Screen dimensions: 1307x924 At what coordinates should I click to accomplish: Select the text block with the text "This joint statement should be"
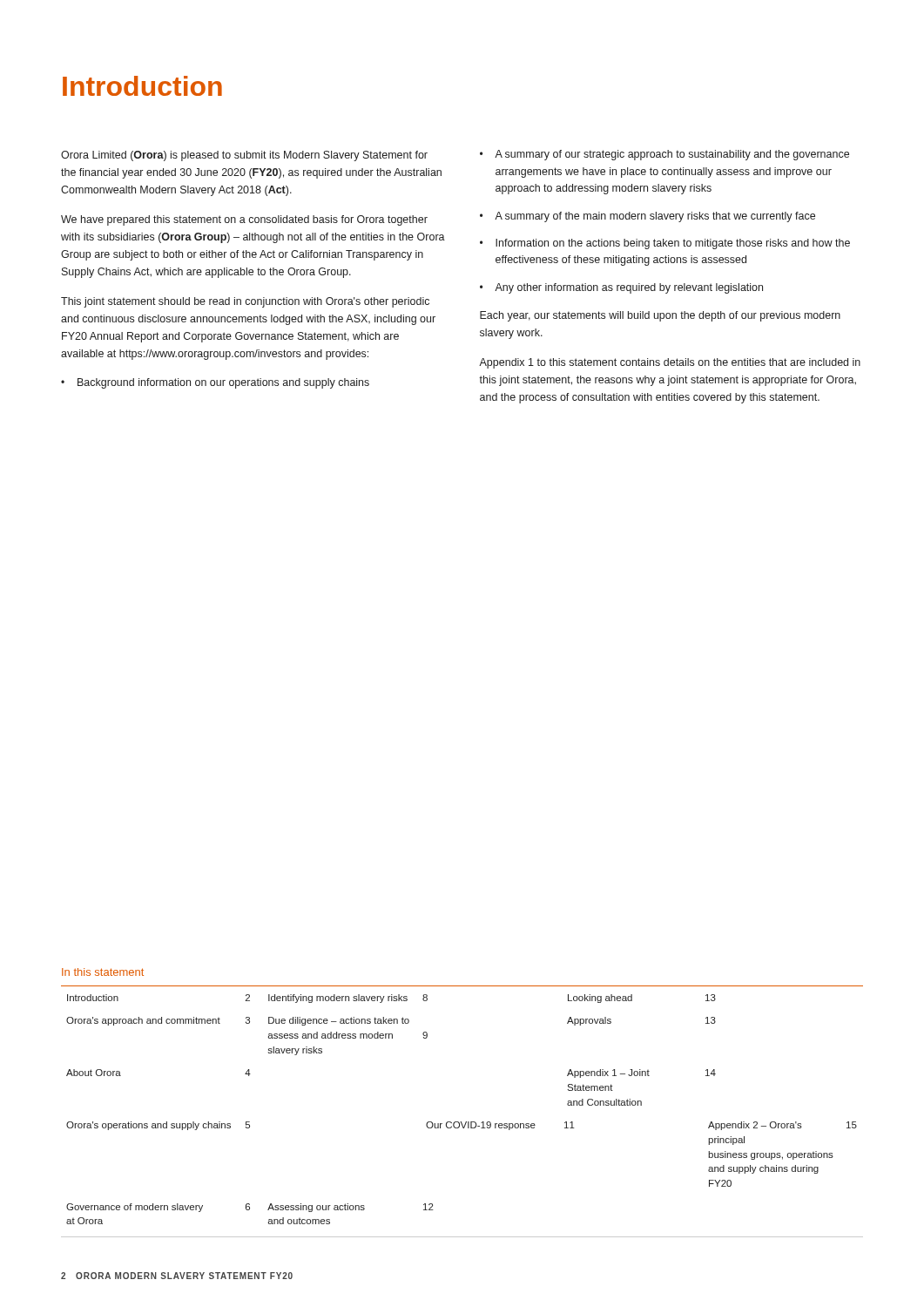click(248, 328)
